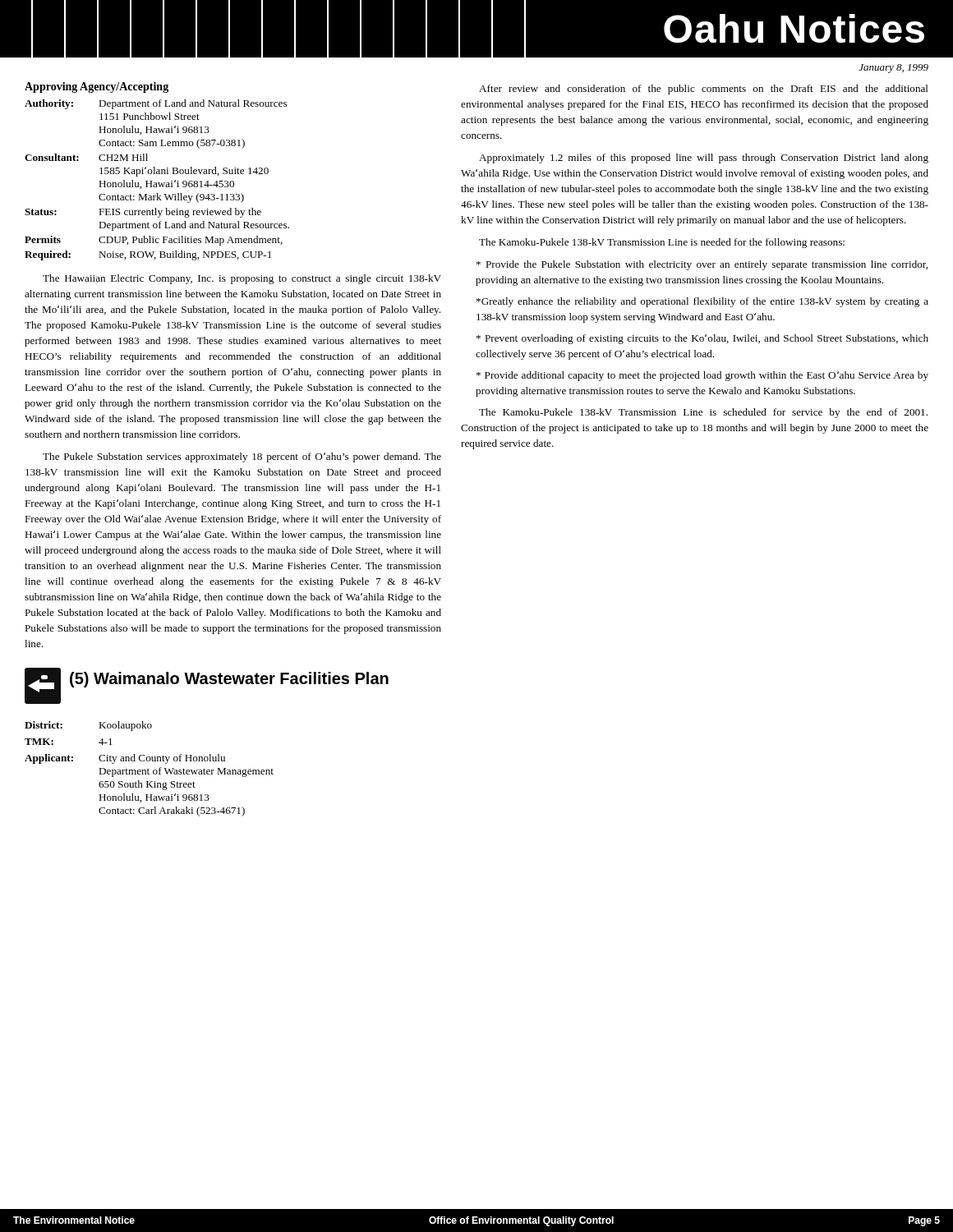The width and height of the screenshot is (953, 1232).
Task: Find the block starting "Provide the Pukele Substation"
Action: click(702, 272)
